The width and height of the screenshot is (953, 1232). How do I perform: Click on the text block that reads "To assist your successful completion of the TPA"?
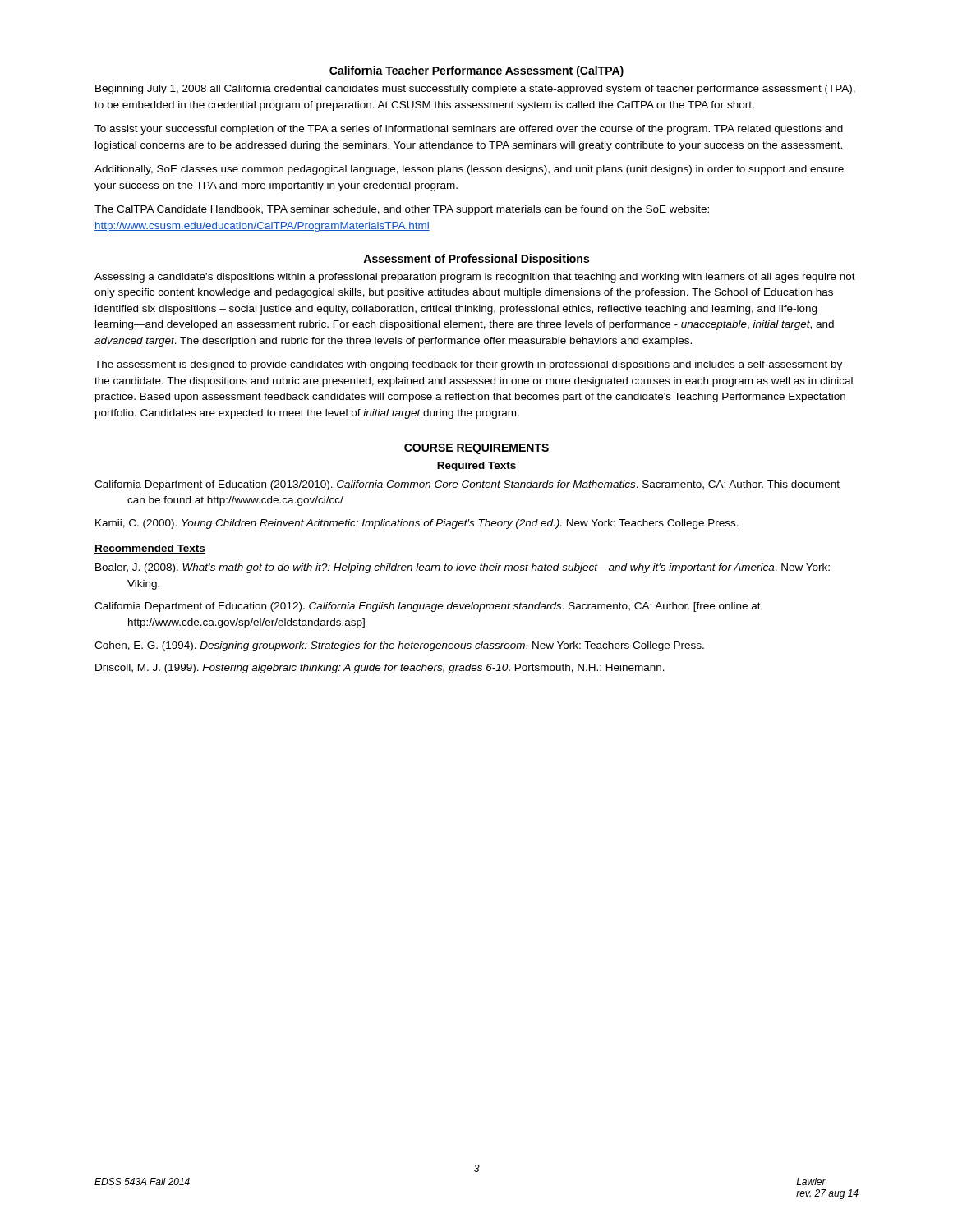click(x=469, y=137)
